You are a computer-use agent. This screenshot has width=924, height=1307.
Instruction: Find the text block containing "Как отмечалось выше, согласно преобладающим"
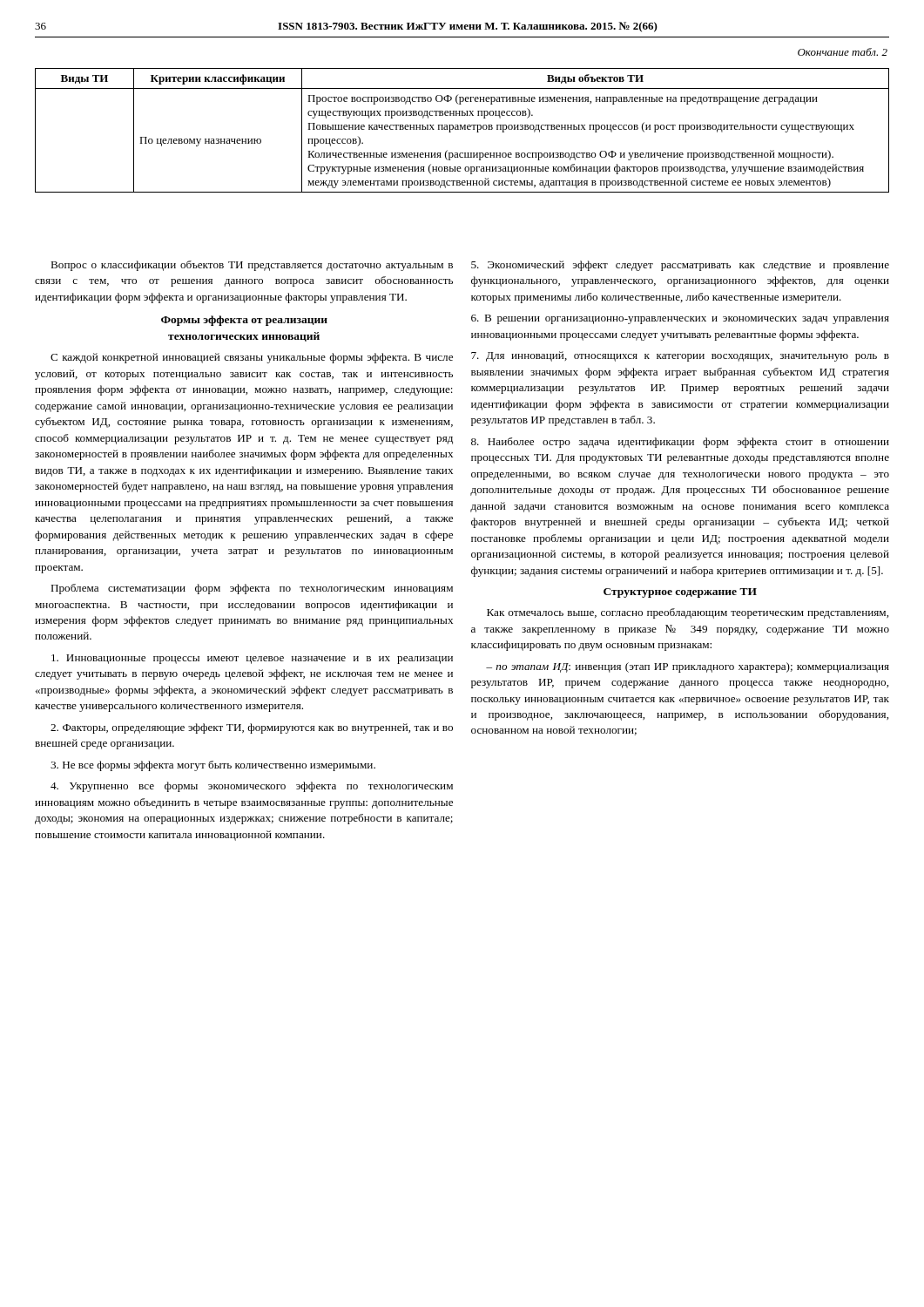(x=680, y=628)
